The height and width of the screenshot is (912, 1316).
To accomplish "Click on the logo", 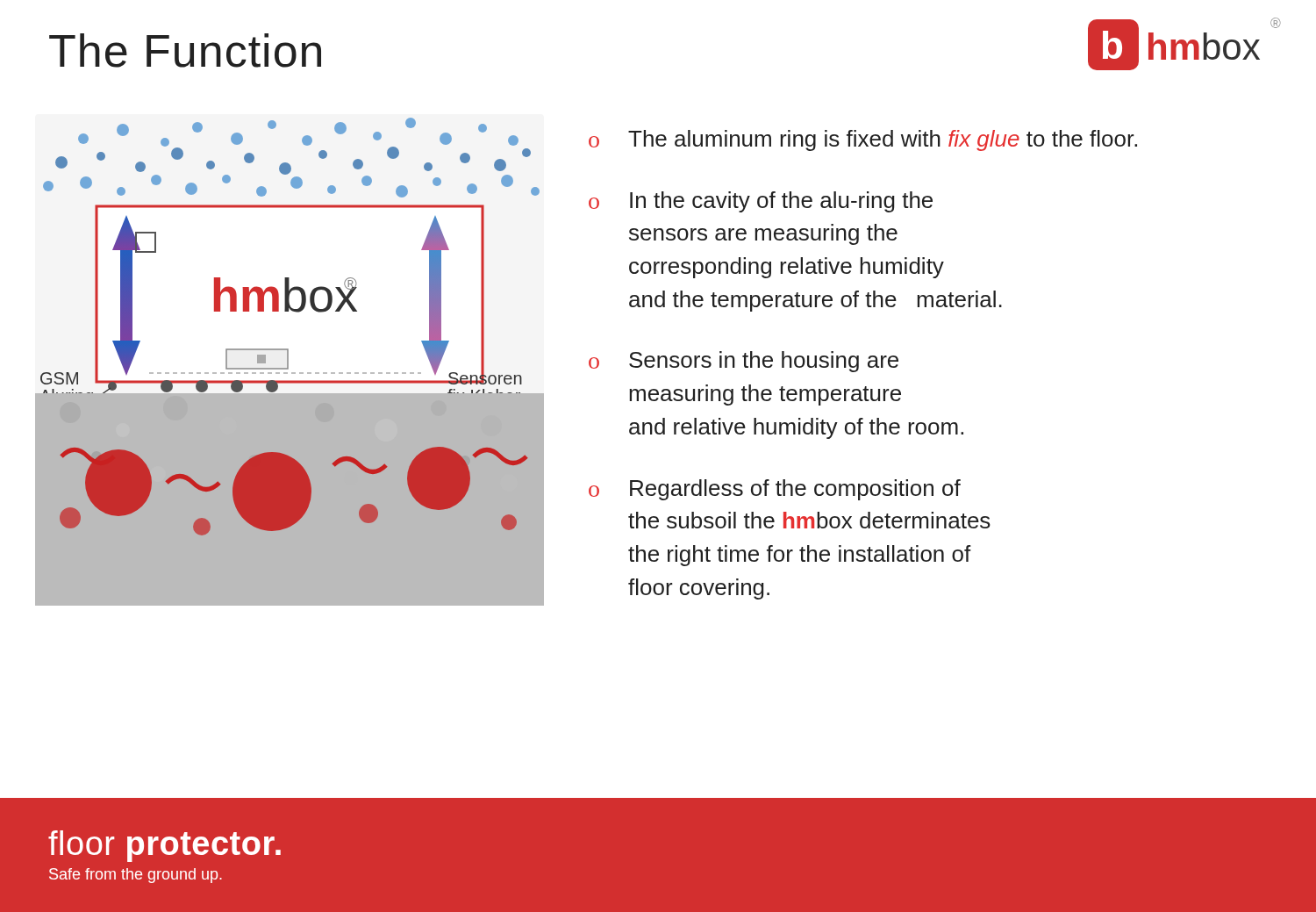I will (1184, 47).
